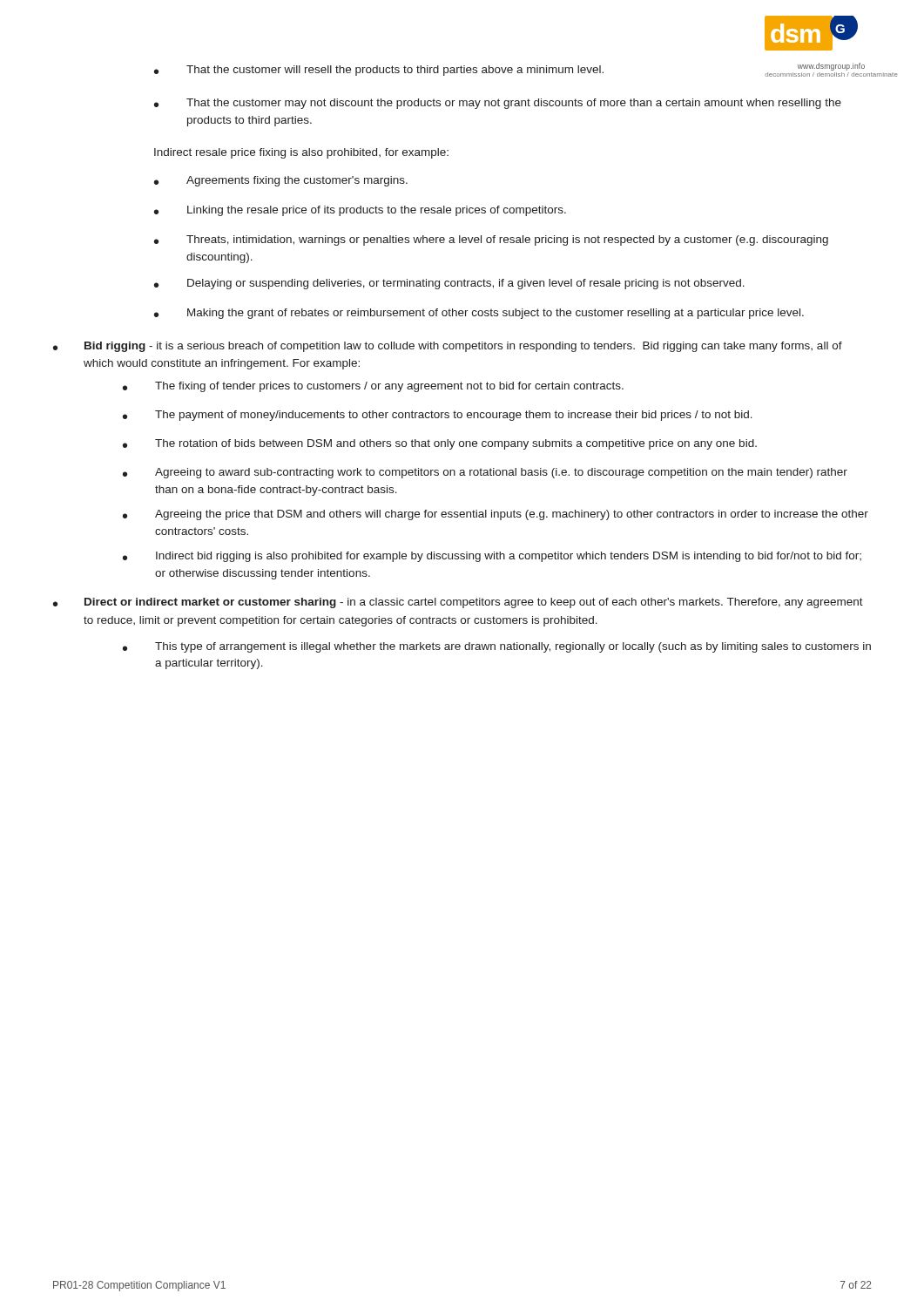Find the logo
This screenshot has width=924, height=1307.
point(831,48)
